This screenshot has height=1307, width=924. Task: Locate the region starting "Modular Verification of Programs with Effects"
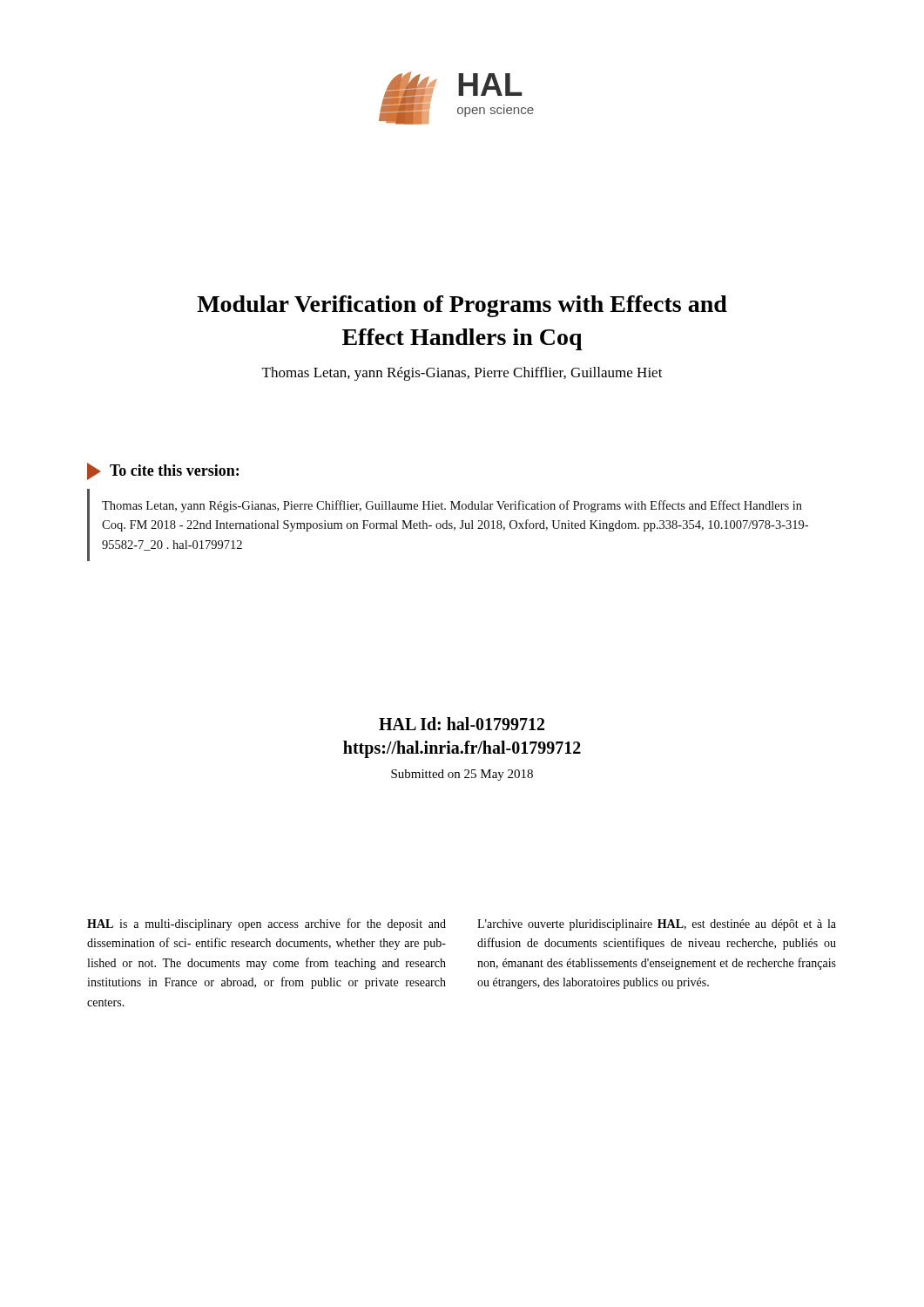(x=462, y=334)
